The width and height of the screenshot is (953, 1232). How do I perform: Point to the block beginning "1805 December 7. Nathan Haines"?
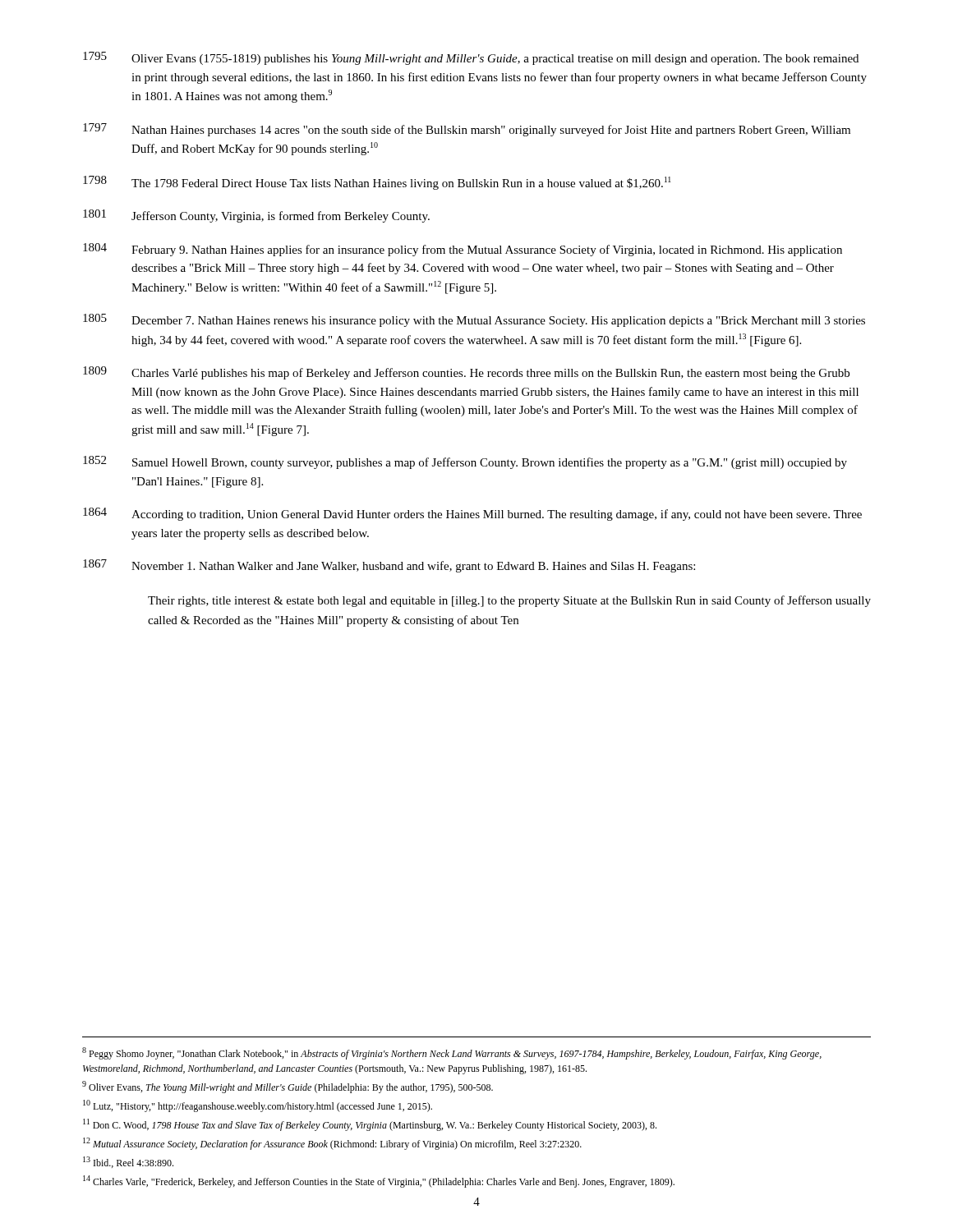[476, 330]
